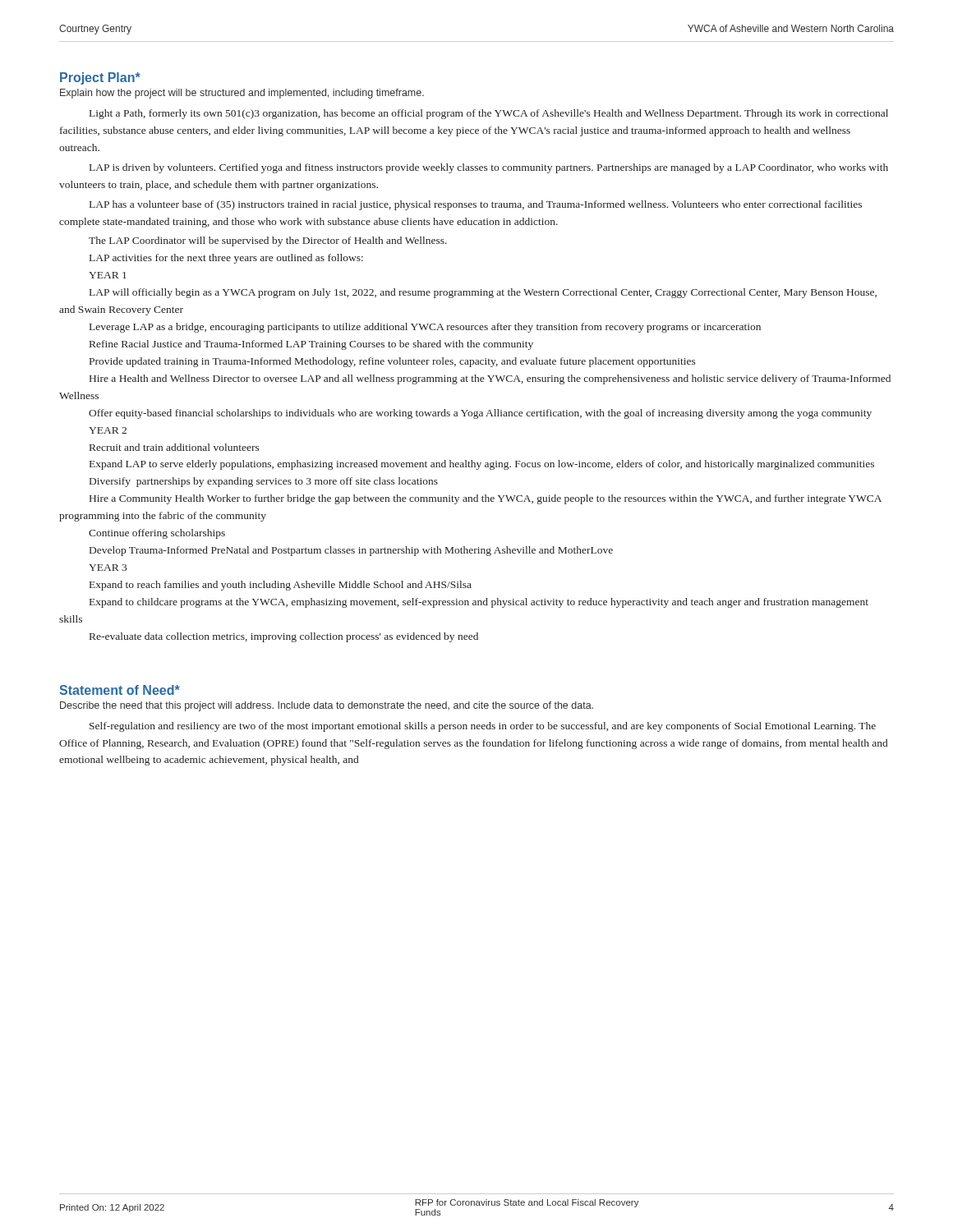Navigate to the block starting "Explain how the project will be structured and"
This screenshot has width=953, height=1232.
(242, 93)
